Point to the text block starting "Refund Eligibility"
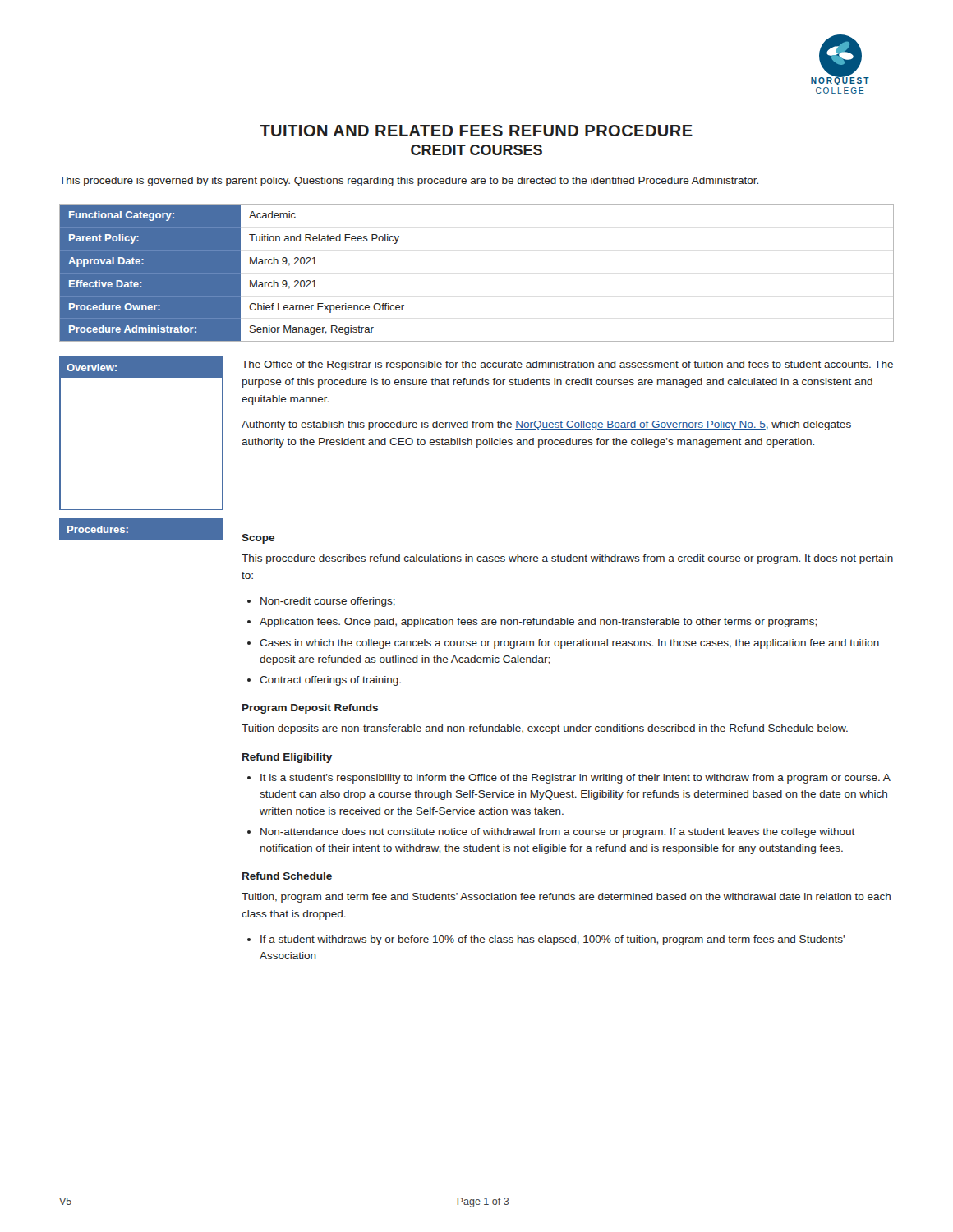This screenshot has width=953, height=1232. pos(287,757)
